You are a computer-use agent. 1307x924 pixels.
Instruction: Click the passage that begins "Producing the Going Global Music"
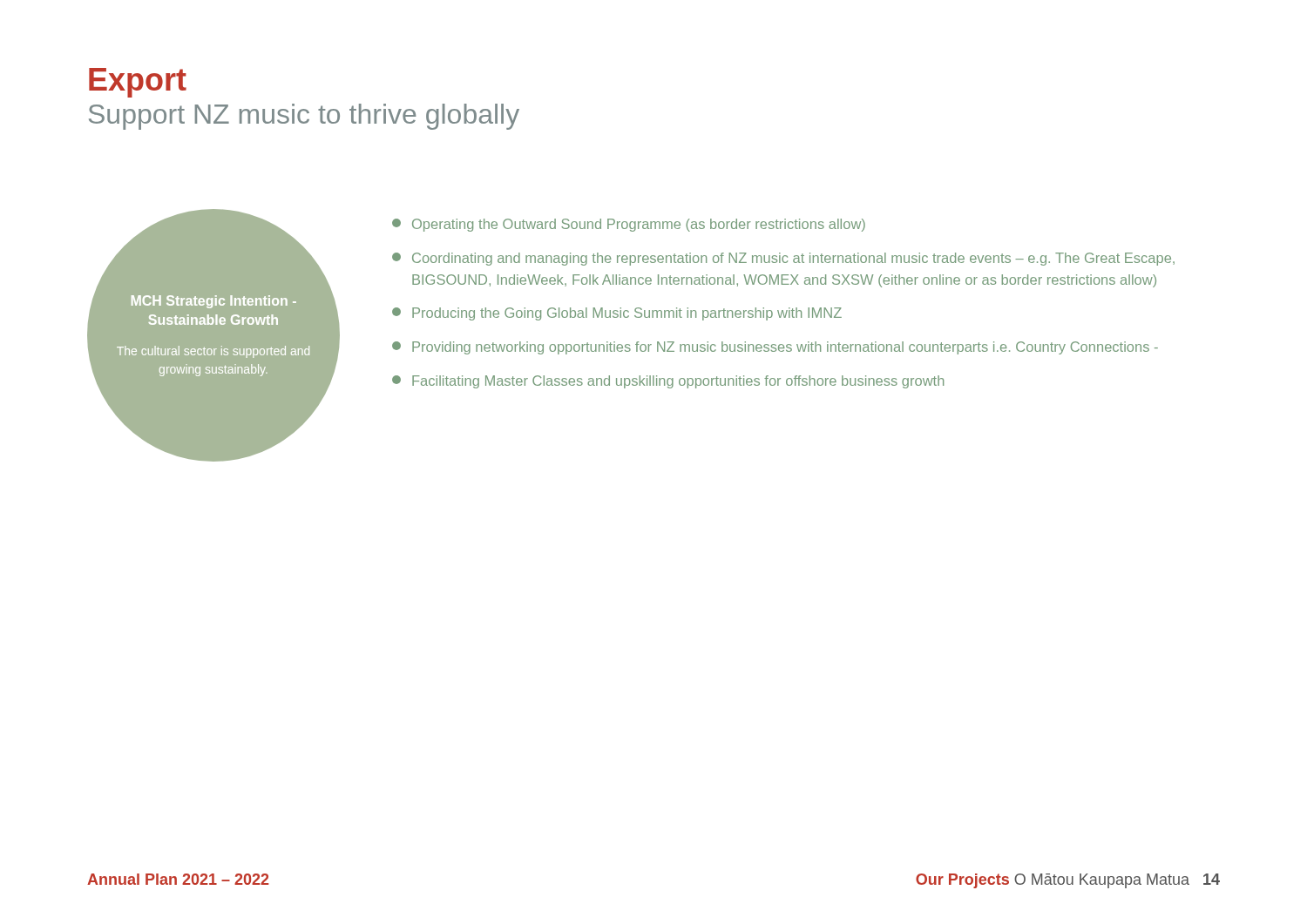tap(806, 313)
